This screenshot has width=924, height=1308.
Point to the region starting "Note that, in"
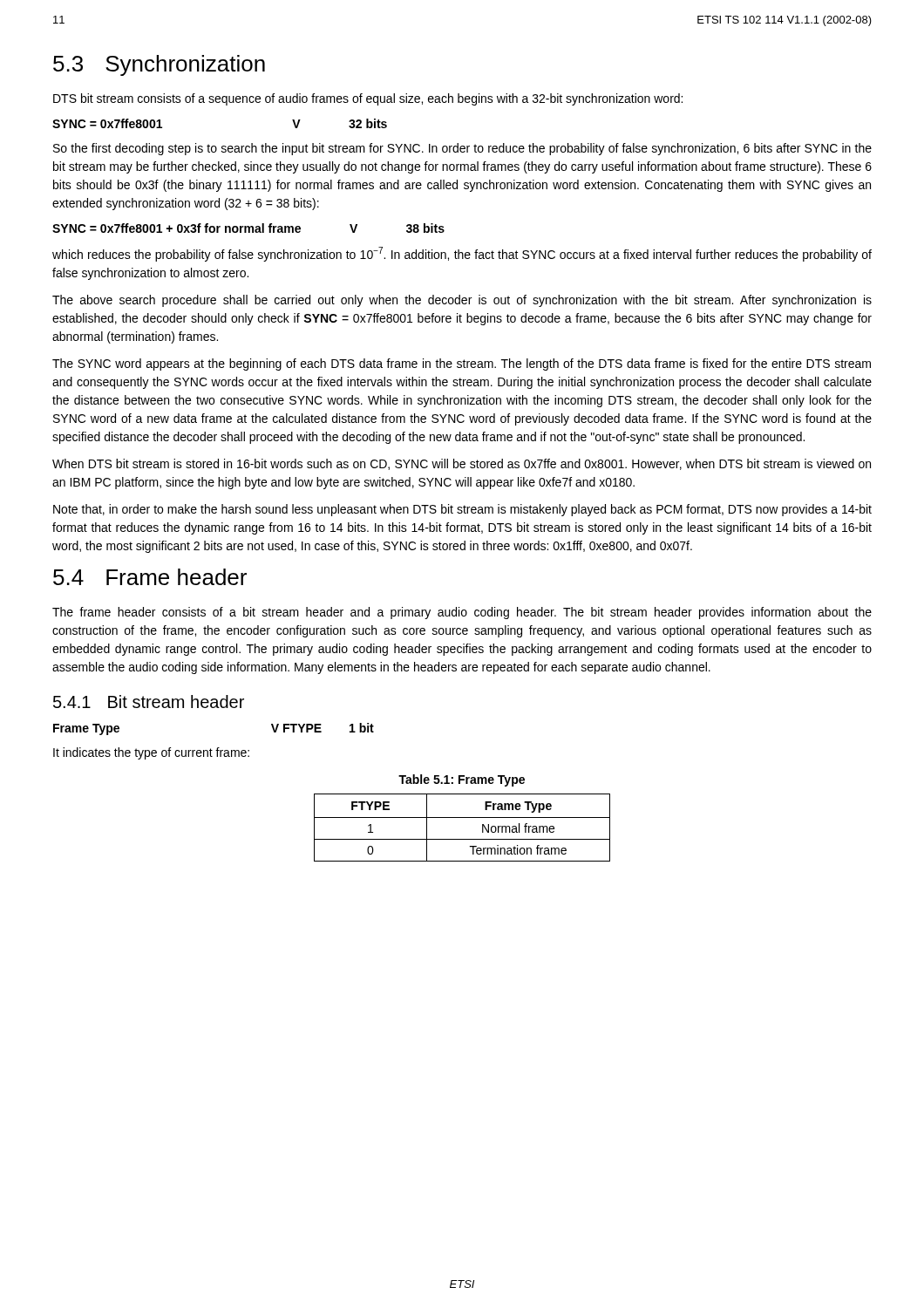point(462,528)
